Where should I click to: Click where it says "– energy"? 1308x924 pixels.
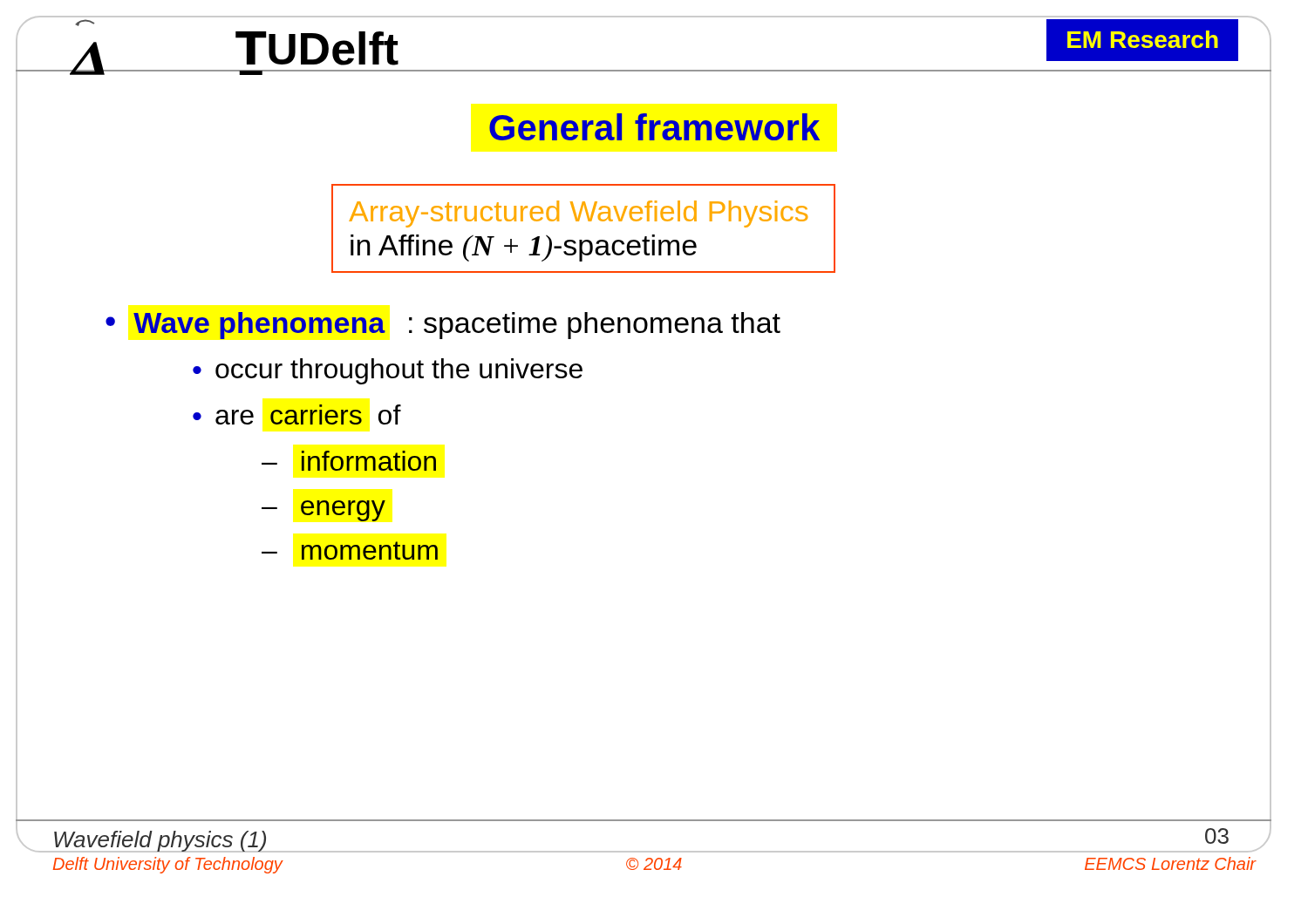click(327, 506)
